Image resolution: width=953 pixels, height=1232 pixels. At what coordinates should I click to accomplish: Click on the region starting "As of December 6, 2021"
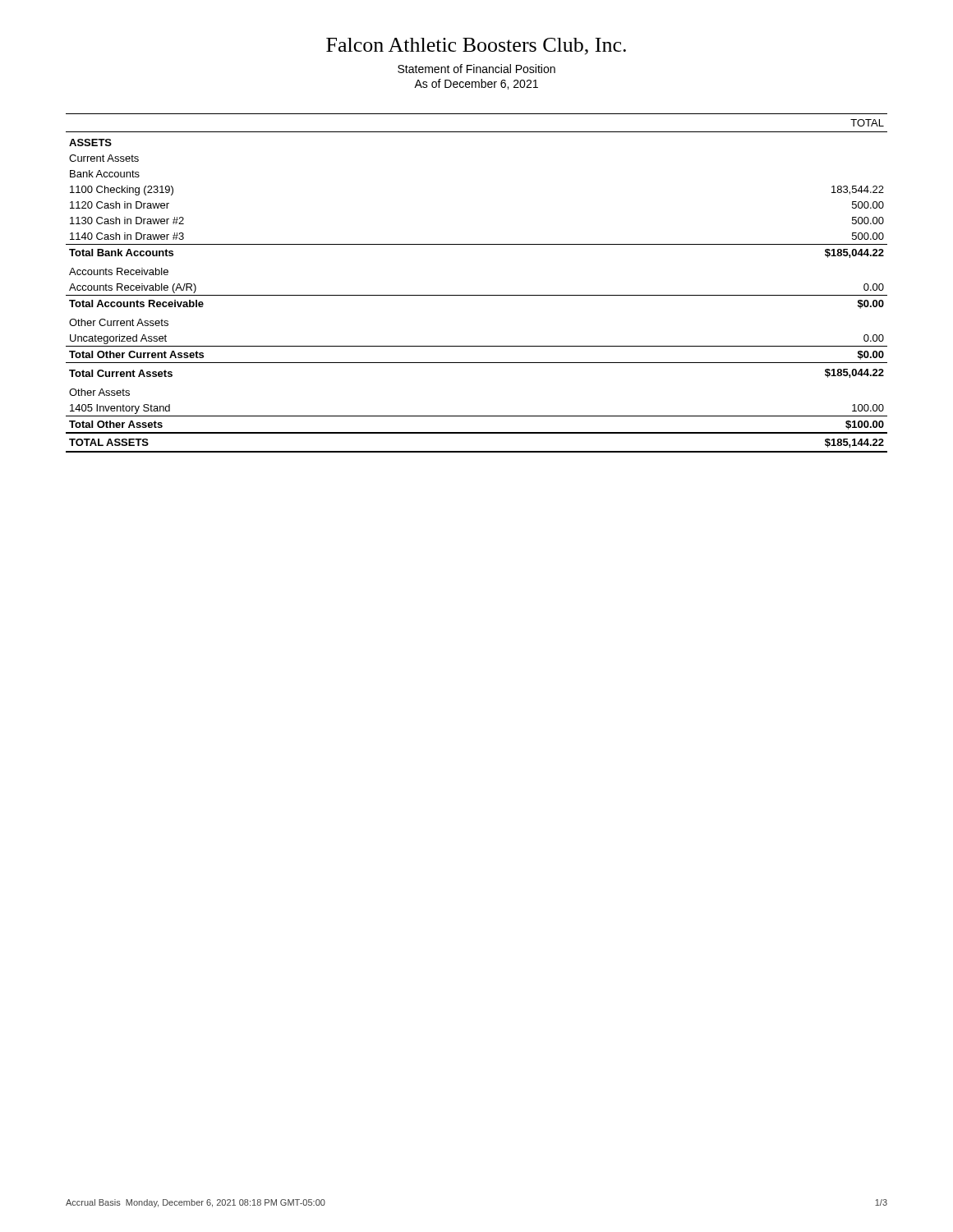[476, 84]
